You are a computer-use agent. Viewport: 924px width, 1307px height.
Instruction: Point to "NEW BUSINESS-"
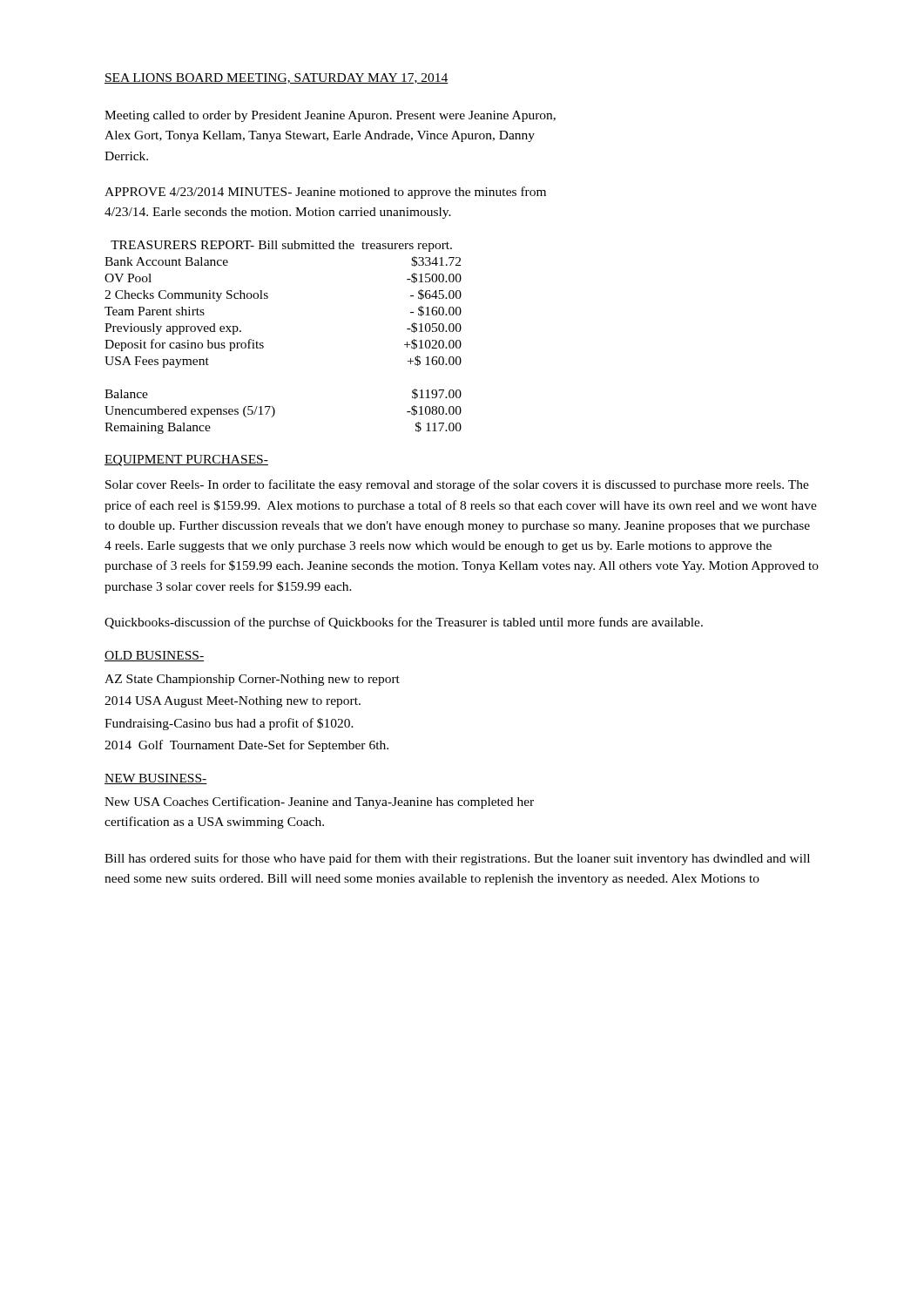tap(156, 778)
